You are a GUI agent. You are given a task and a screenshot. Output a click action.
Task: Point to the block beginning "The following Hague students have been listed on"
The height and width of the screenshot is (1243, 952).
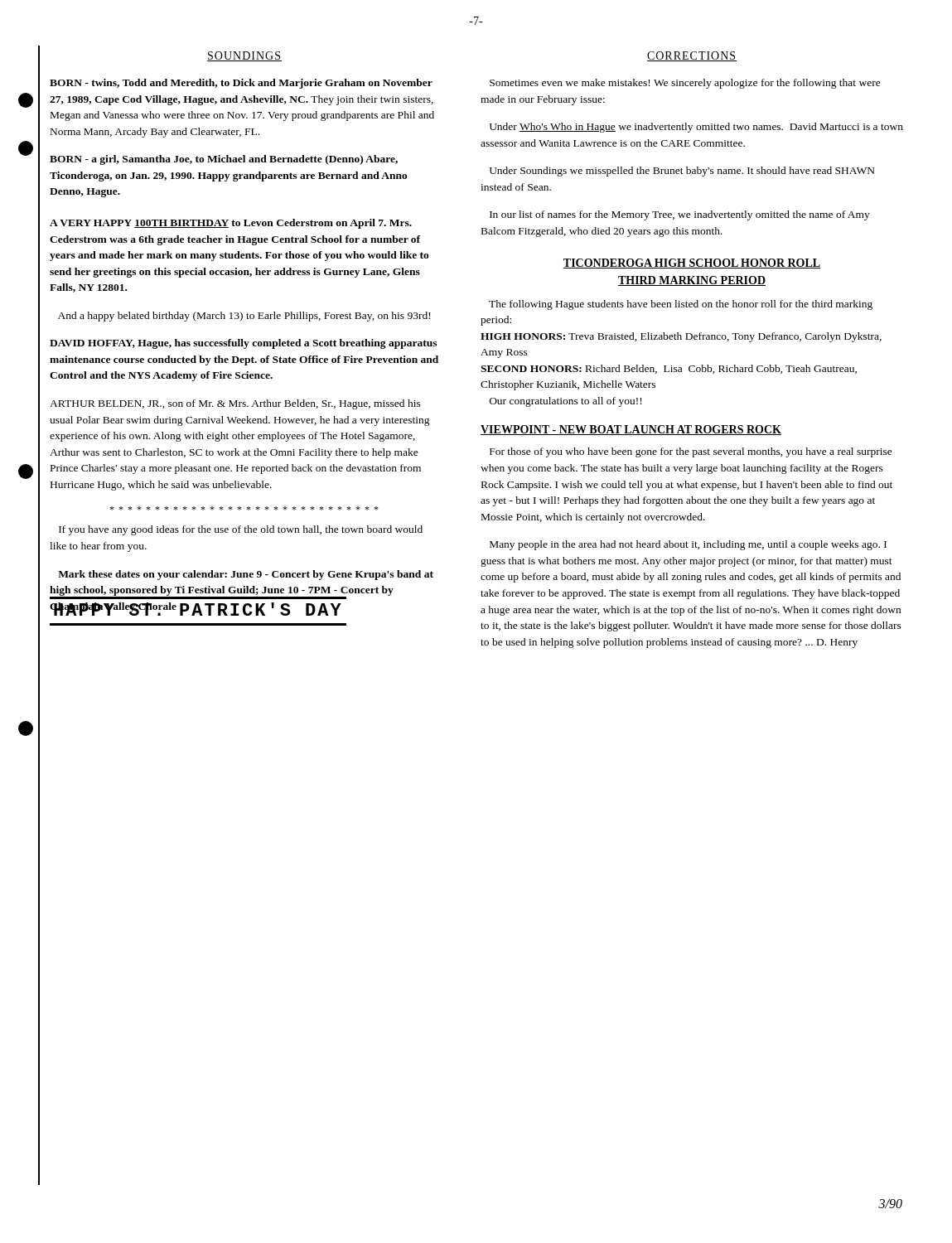coord(681,305)
